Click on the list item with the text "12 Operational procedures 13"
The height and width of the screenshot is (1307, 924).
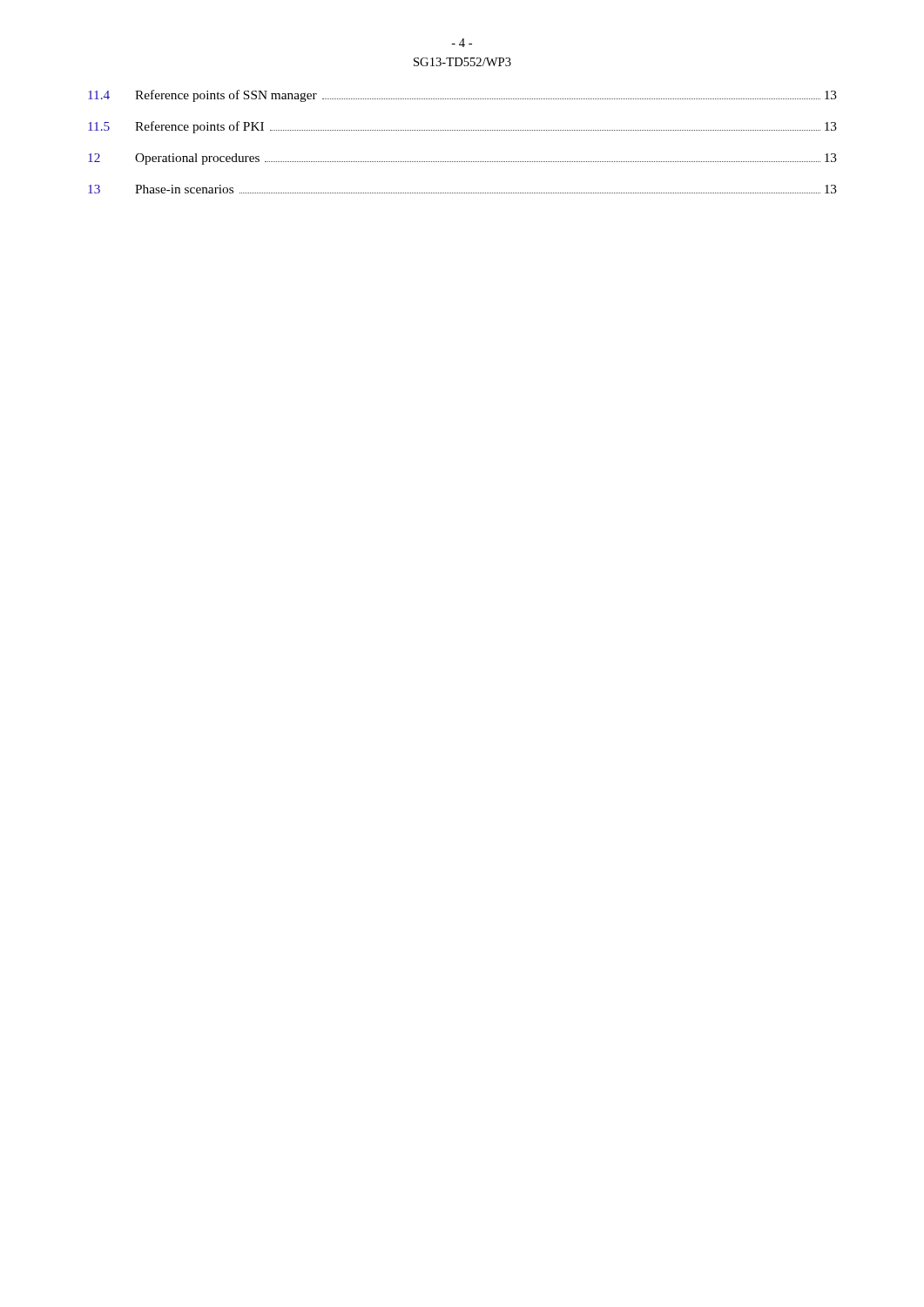pos(462,158)
